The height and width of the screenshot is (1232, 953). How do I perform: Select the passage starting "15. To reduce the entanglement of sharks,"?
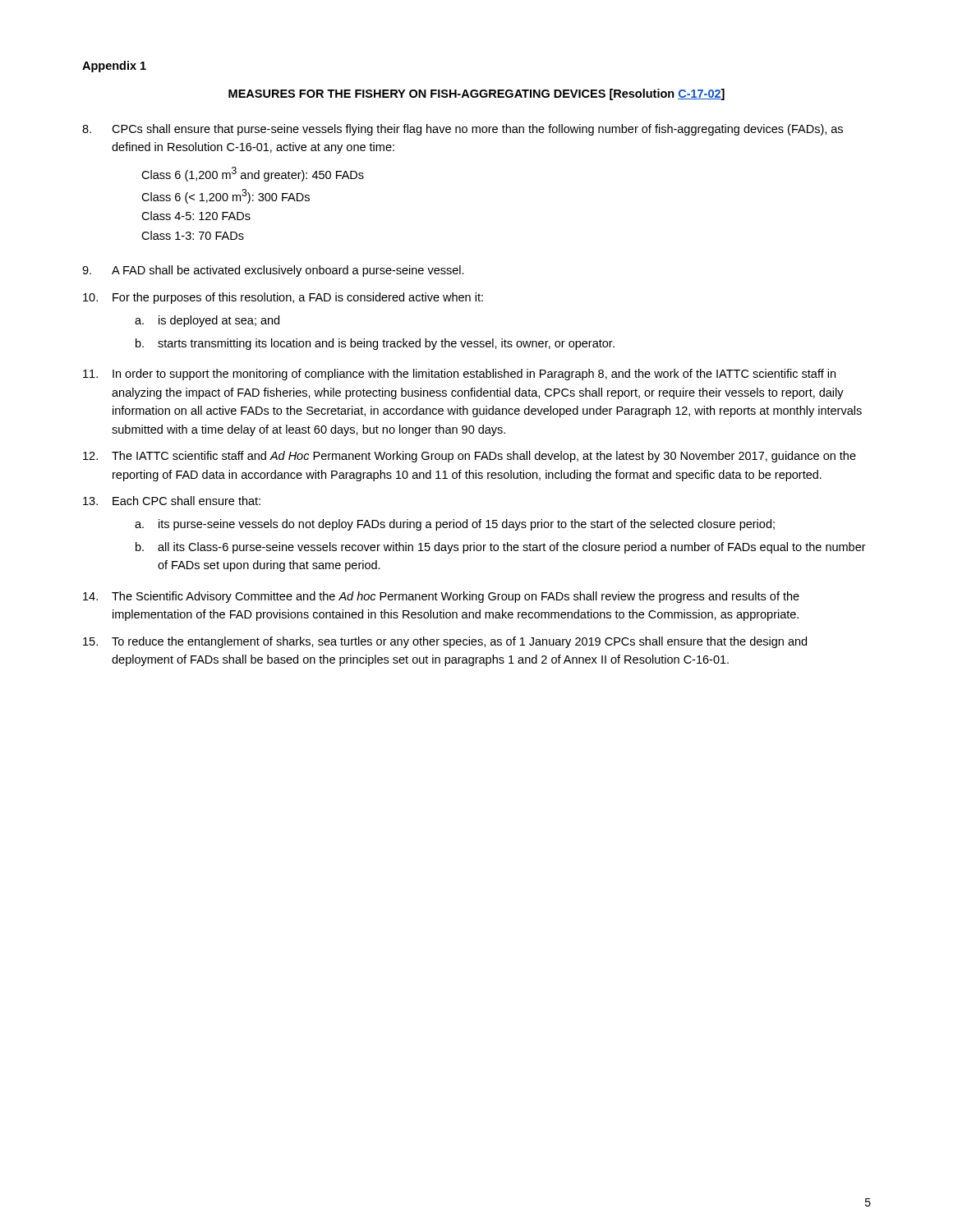[x=476, y=651]
